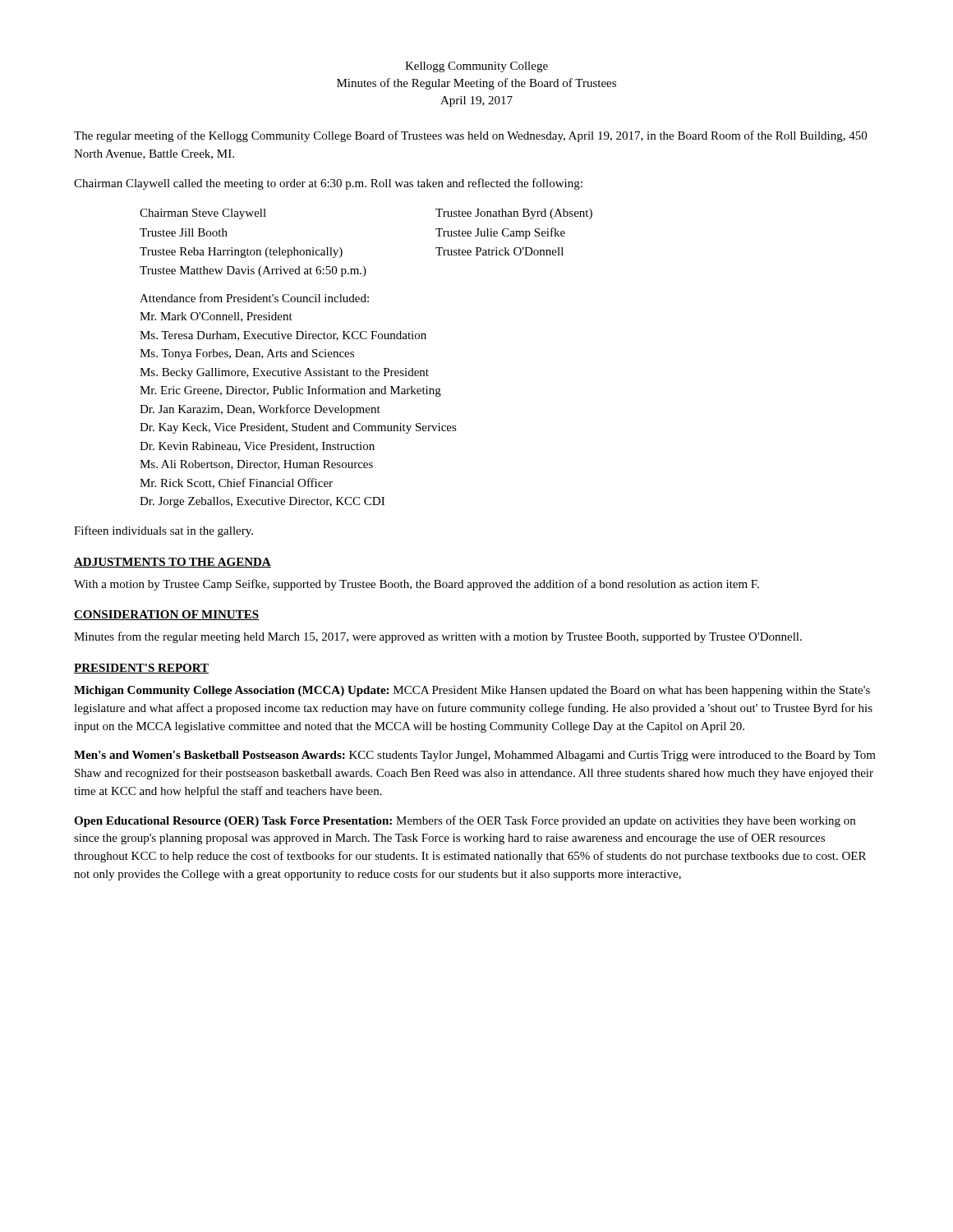
Task: Find the text starting "Attendance from President's Council included:"
Action: pyautogui.click(x=255, y=298)
